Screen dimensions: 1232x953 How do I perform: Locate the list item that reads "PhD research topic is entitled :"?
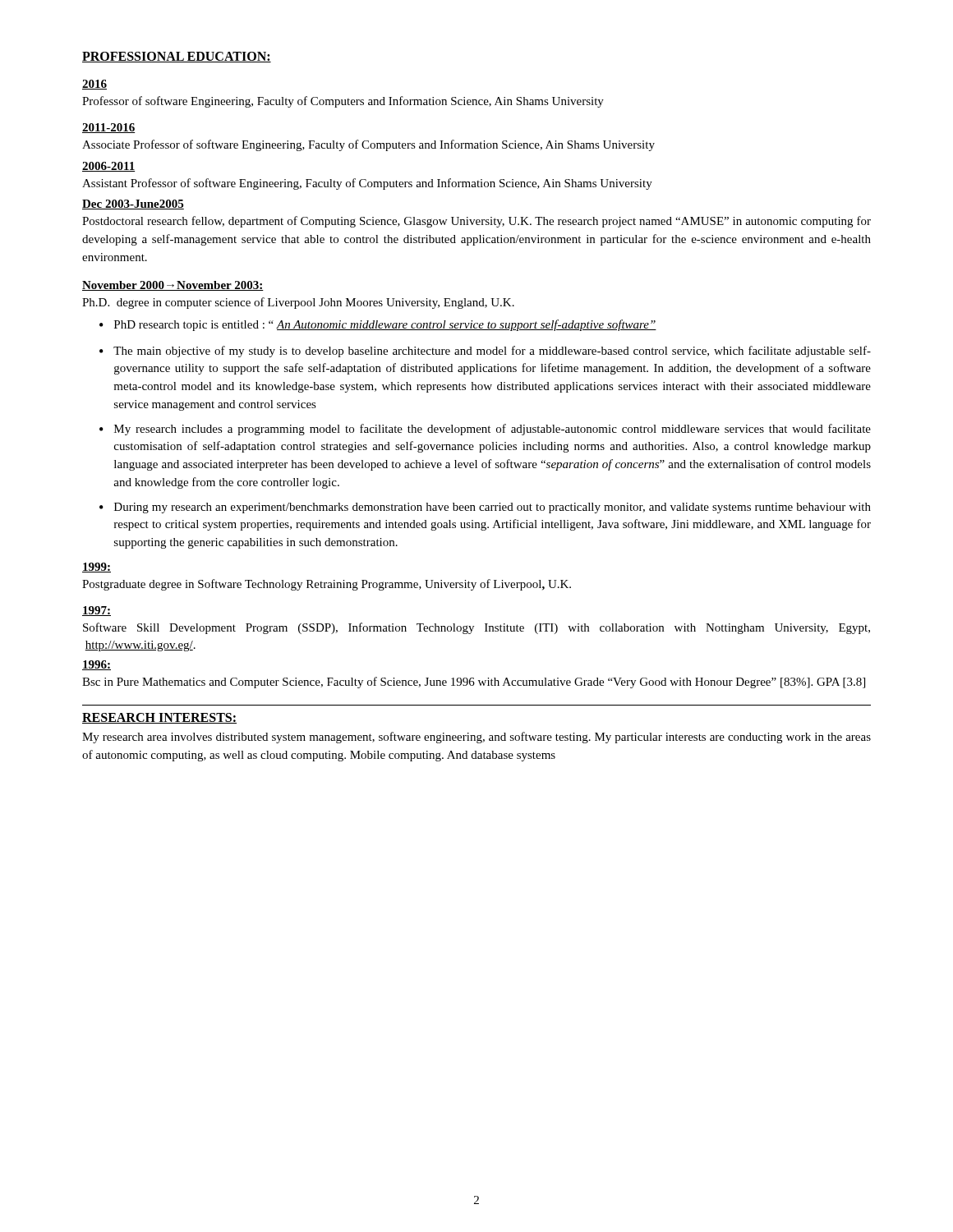click(x=492, y=325)
